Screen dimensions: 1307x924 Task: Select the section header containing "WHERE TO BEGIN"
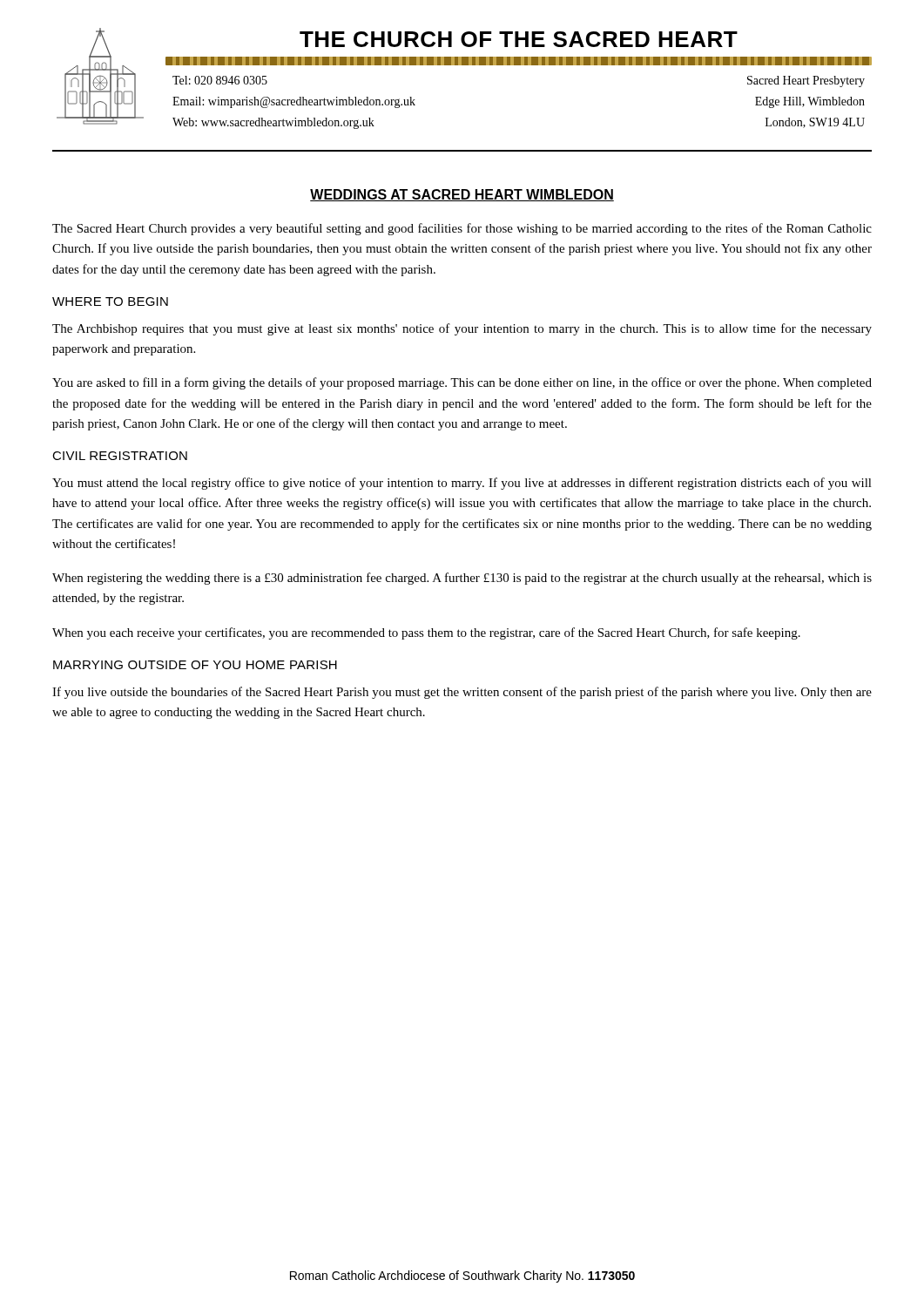coord(111,301)
